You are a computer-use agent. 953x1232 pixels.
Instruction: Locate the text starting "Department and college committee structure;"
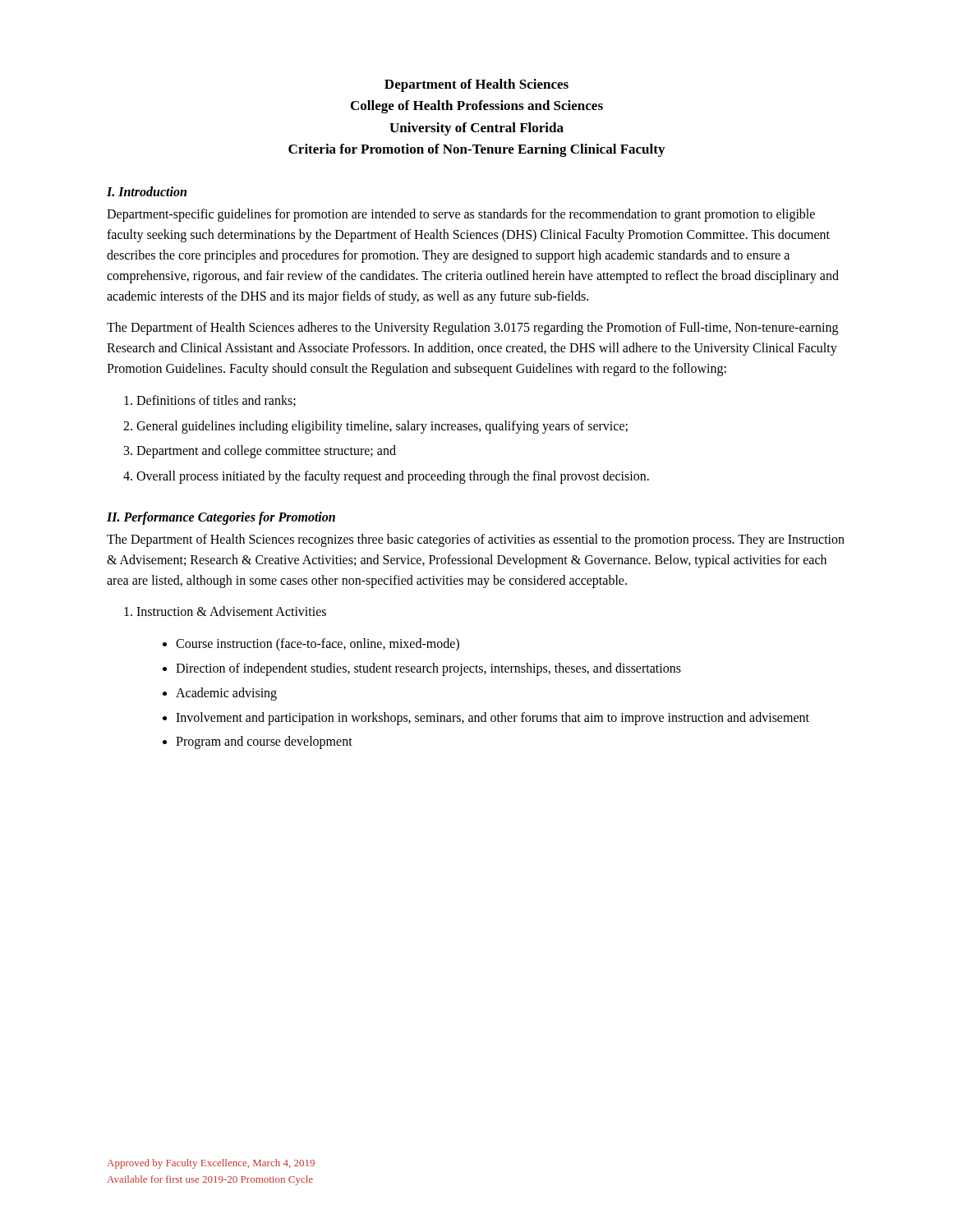(x=266, y=452)
